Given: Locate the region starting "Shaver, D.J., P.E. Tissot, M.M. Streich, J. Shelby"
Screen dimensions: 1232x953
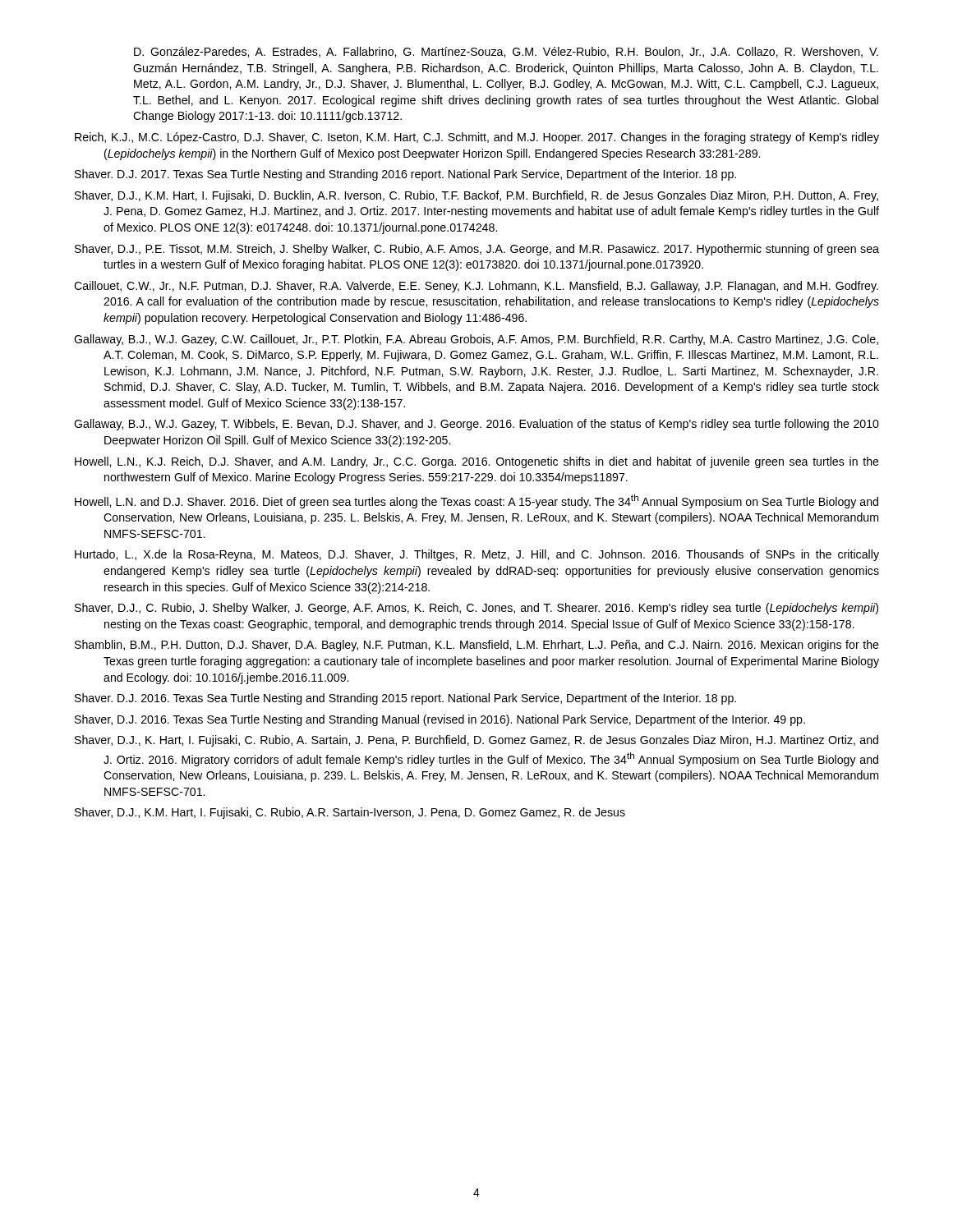Looking at the screenshot, I should (x=476, y=257).
